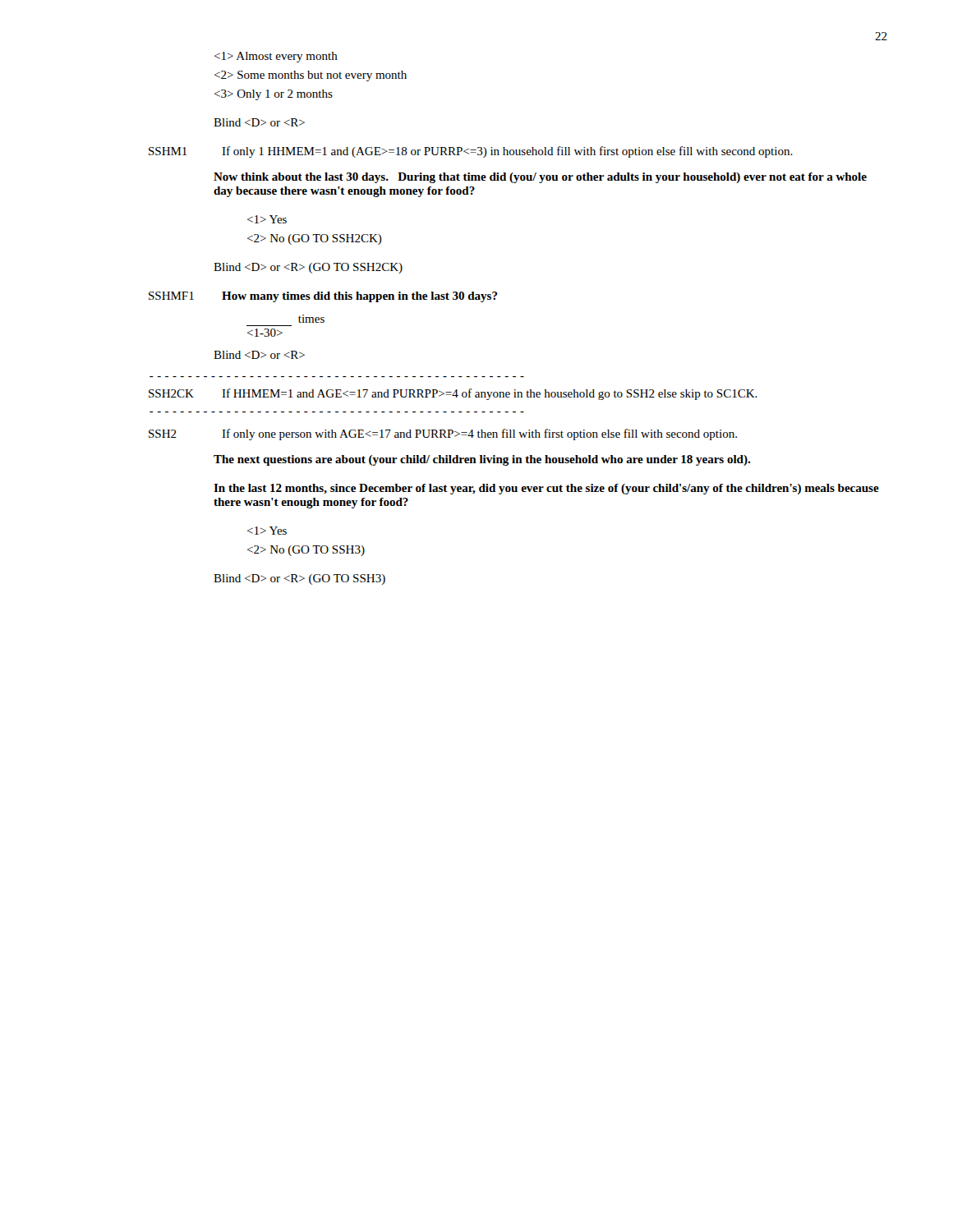Find the block on this page that starts "SSH2CK If HHMEM=1 and"
This screenshot has height=1232, width=953.
click(518, 394)
